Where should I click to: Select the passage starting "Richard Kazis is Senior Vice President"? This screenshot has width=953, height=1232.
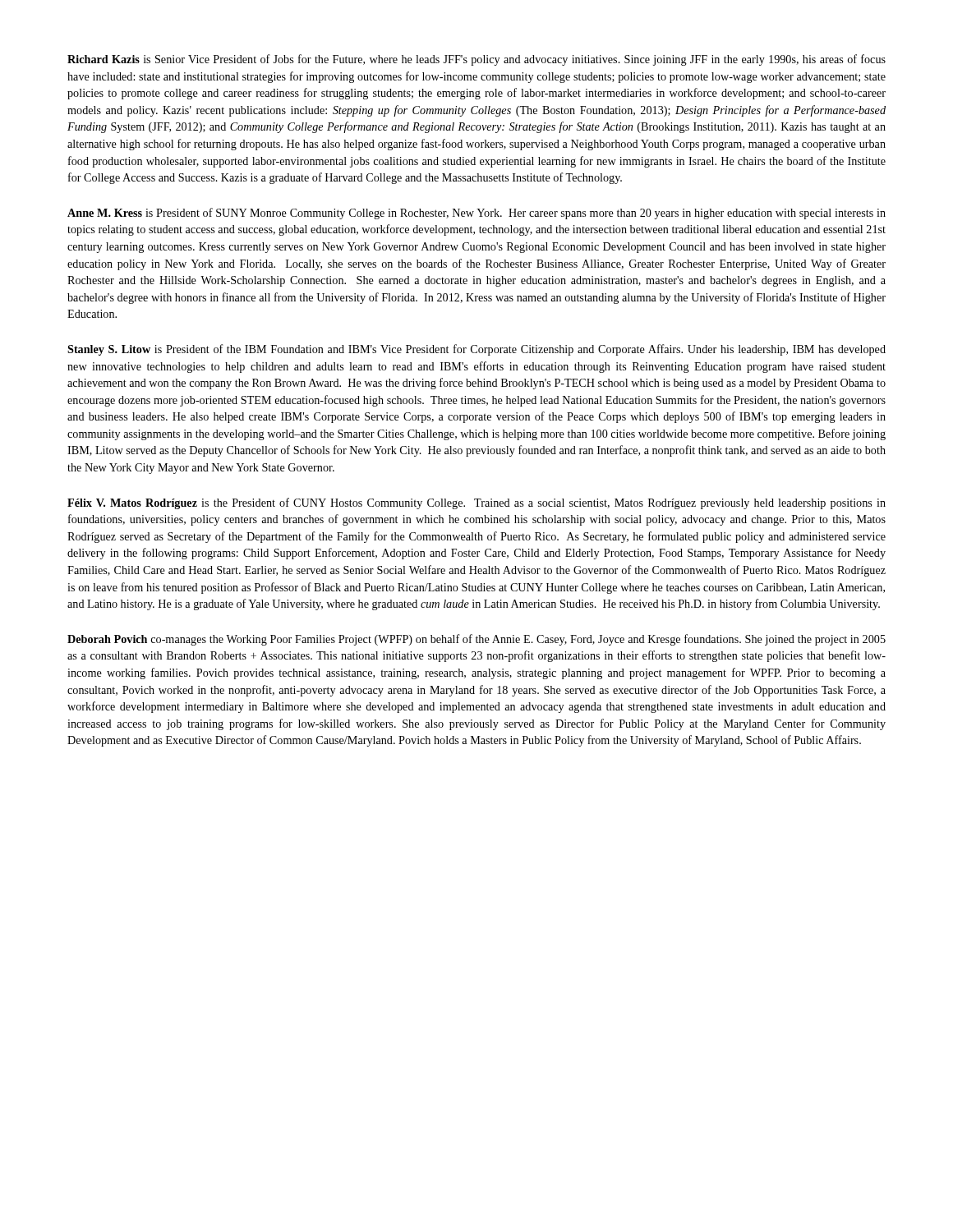pos(476,118)
